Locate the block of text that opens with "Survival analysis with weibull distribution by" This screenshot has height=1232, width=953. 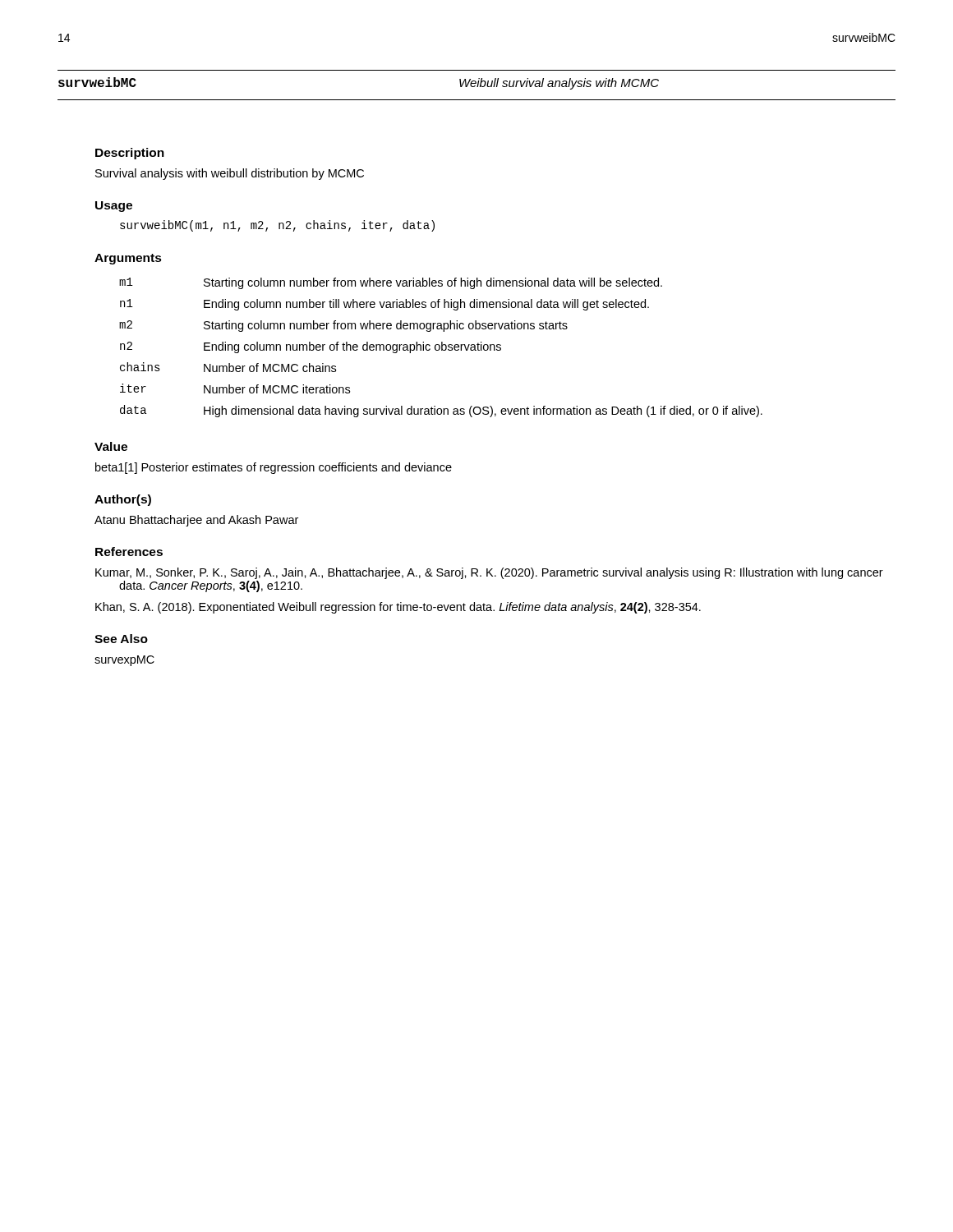[230, 173]
